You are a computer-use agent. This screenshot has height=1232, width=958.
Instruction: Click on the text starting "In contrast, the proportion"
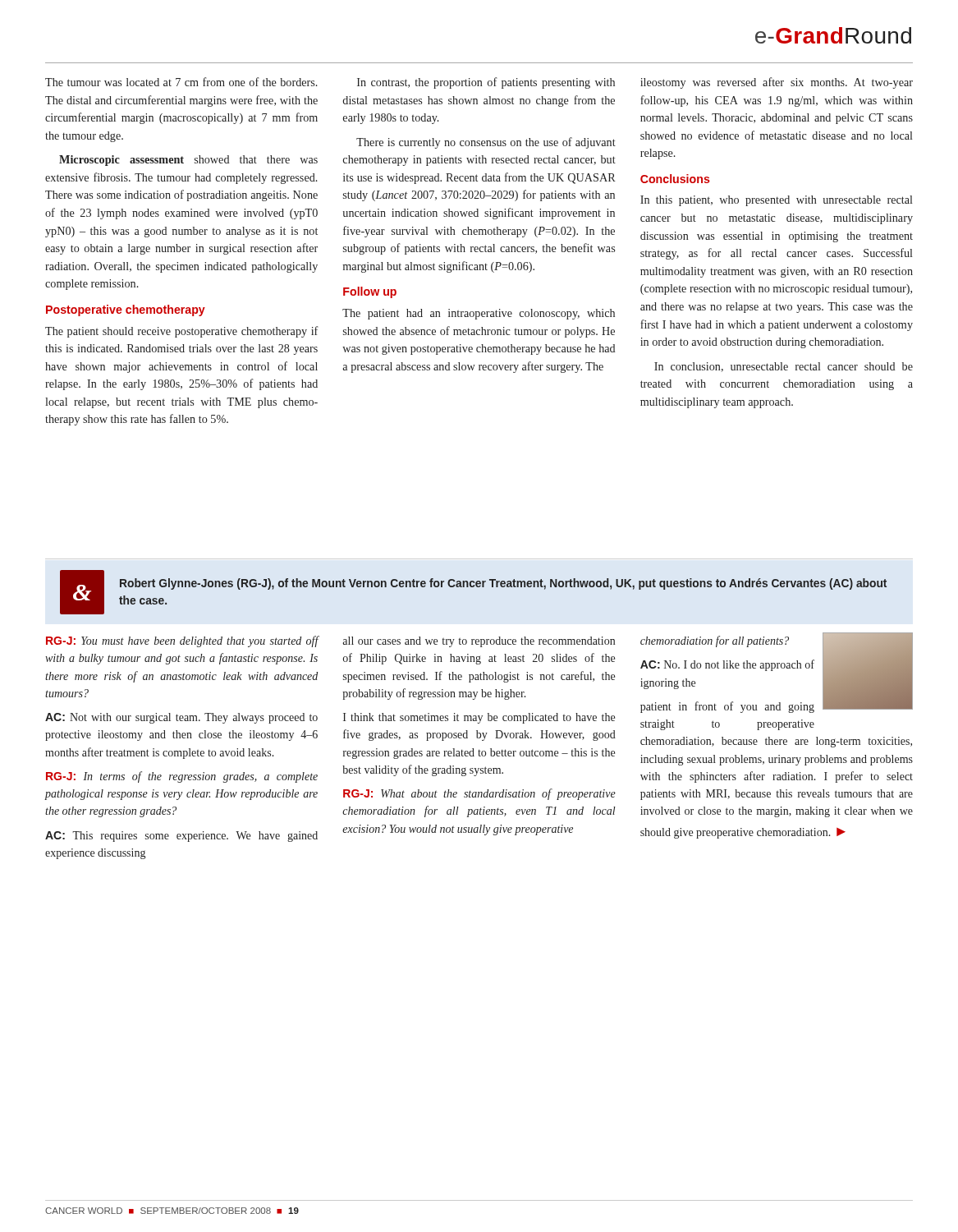click(x=479, y=225)
